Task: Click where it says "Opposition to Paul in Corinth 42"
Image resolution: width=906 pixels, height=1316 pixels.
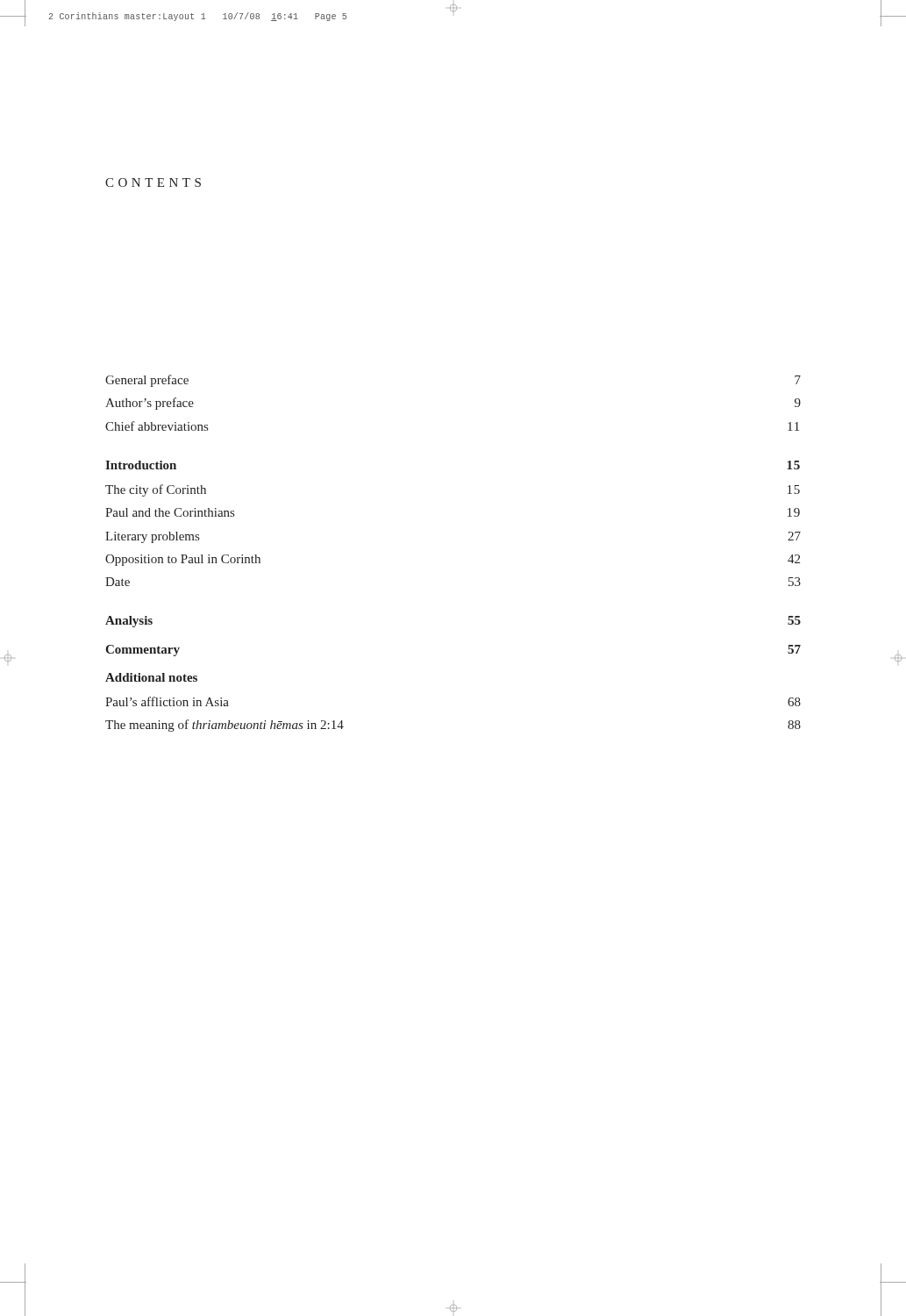Action: pyautogui.click(x=184, y=559)
